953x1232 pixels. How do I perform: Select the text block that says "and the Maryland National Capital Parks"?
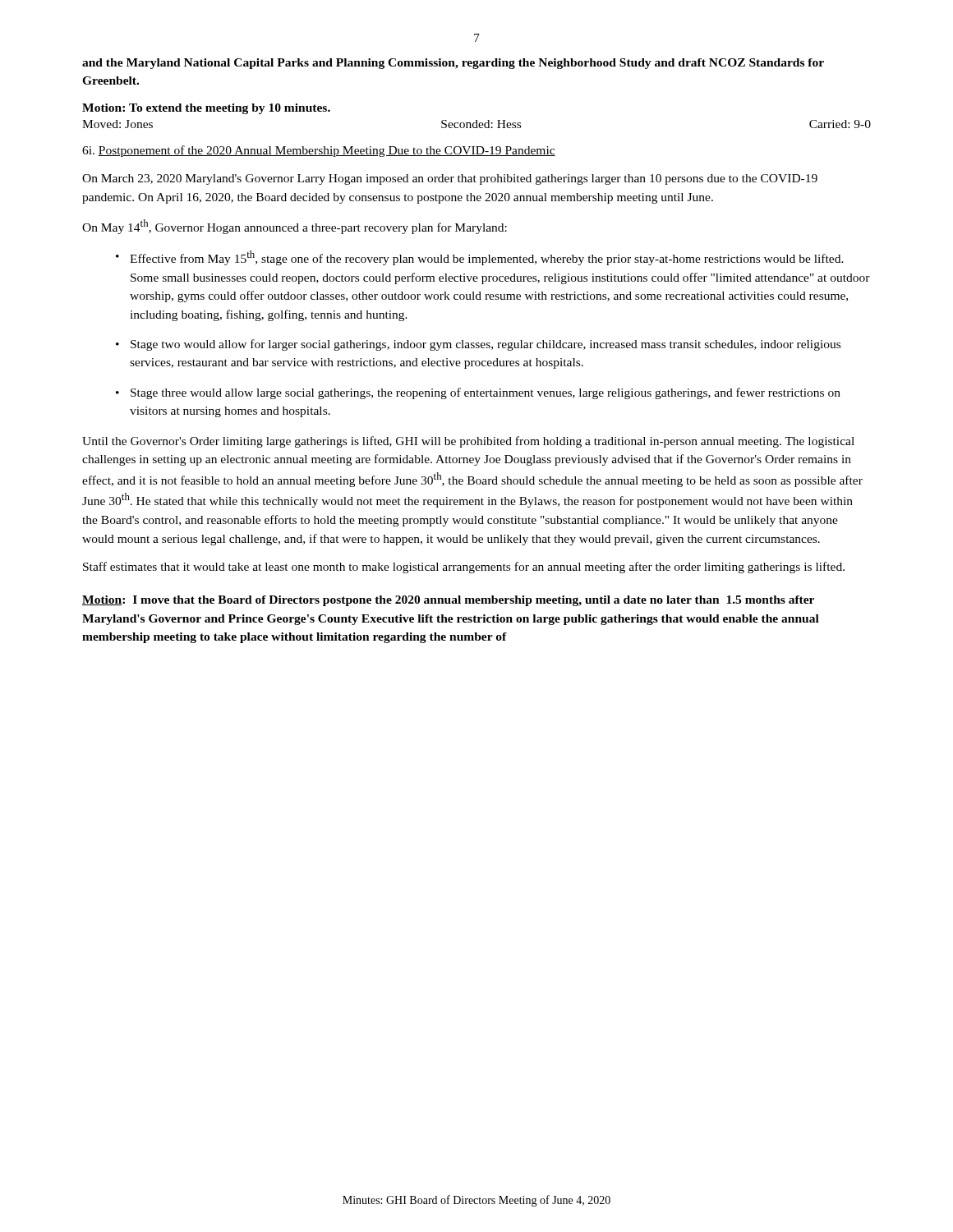tap(453, 71)
